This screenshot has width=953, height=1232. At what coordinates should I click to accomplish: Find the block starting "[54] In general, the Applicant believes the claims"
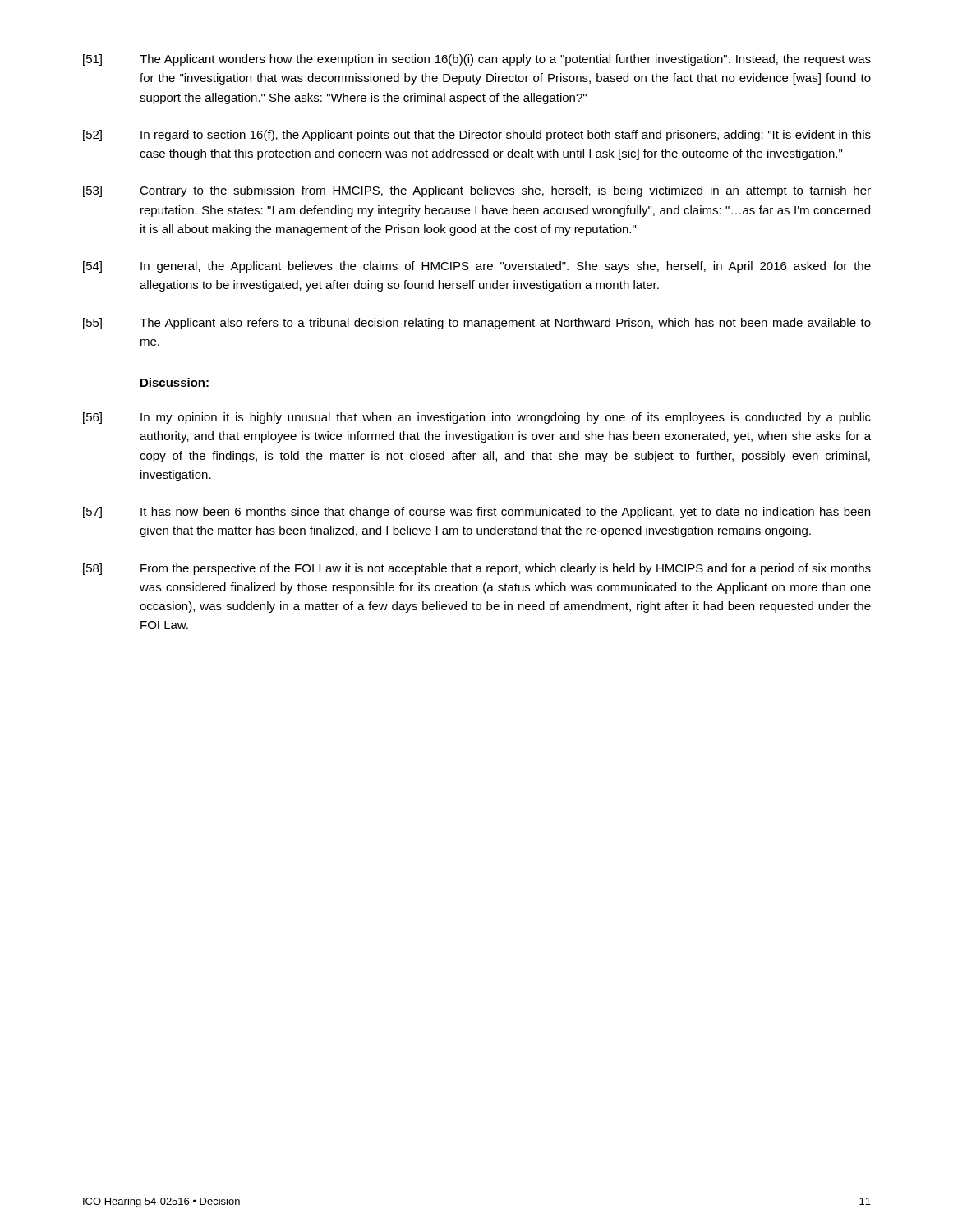476,275
